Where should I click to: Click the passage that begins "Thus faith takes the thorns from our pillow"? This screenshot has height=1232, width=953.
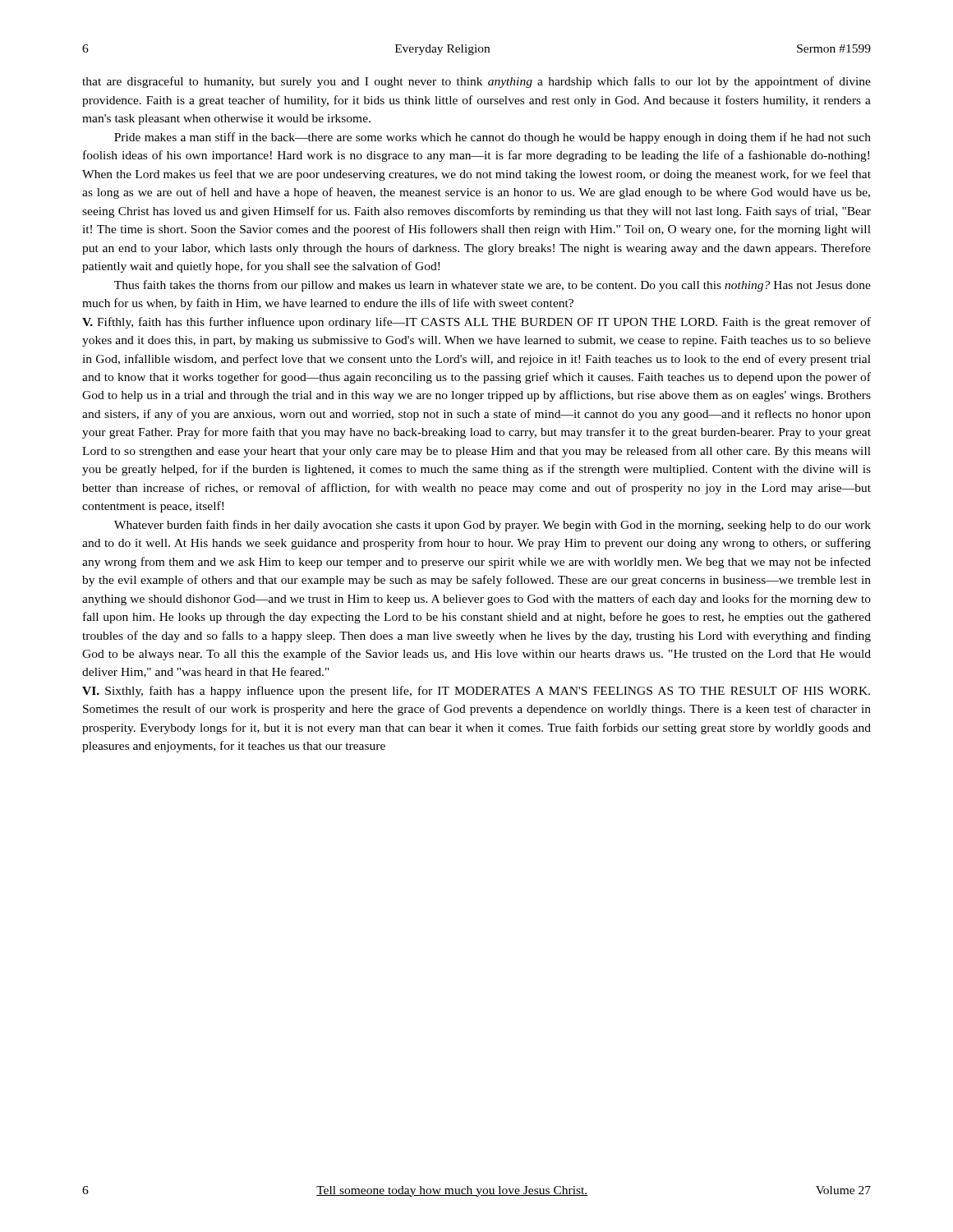476,294
